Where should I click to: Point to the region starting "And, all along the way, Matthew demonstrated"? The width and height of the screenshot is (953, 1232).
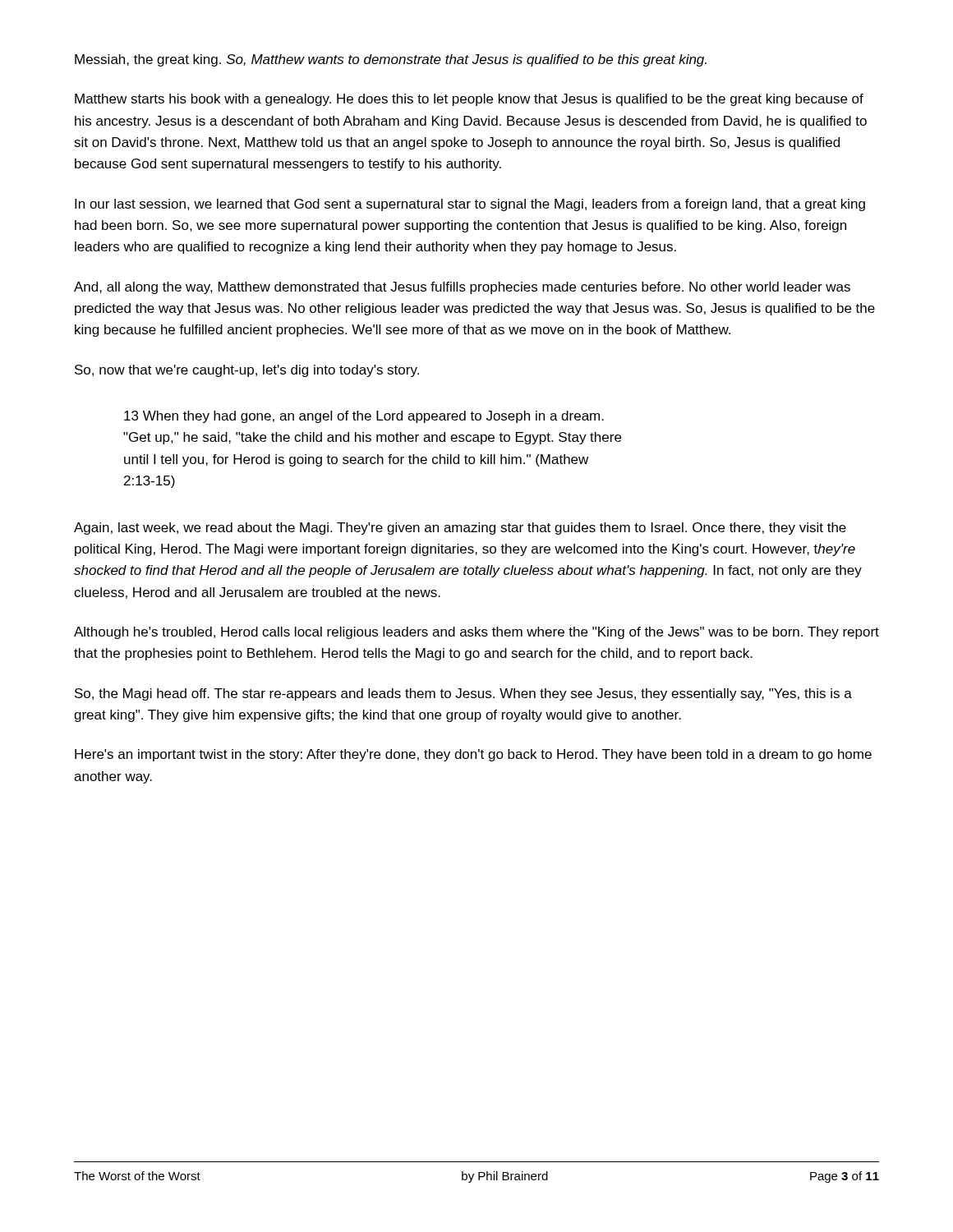pyautogui.click(x=475, y=308)
